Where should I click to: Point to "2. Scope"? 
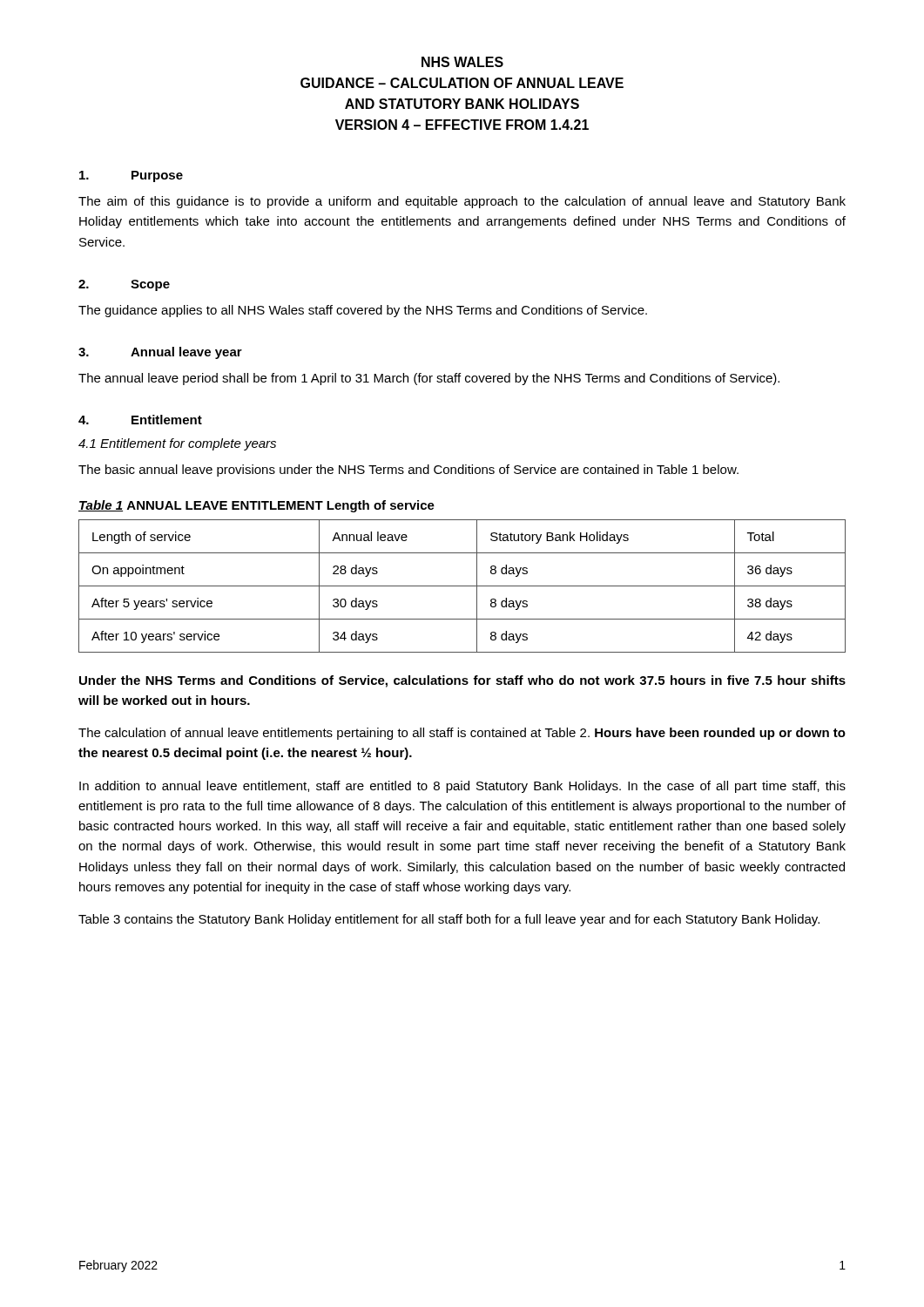(x=124, y=283)
